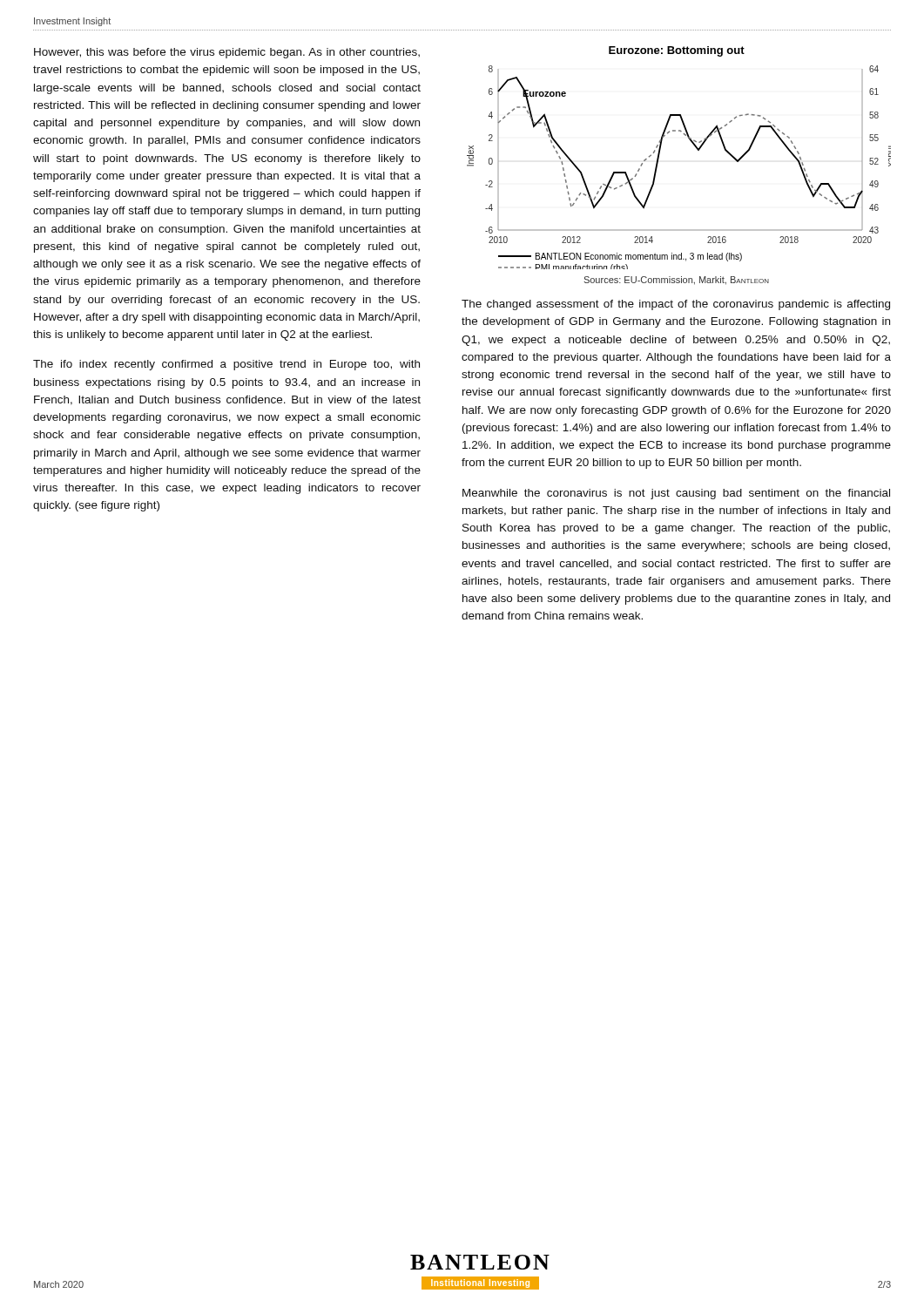Locate the logo

[481, 1270]
